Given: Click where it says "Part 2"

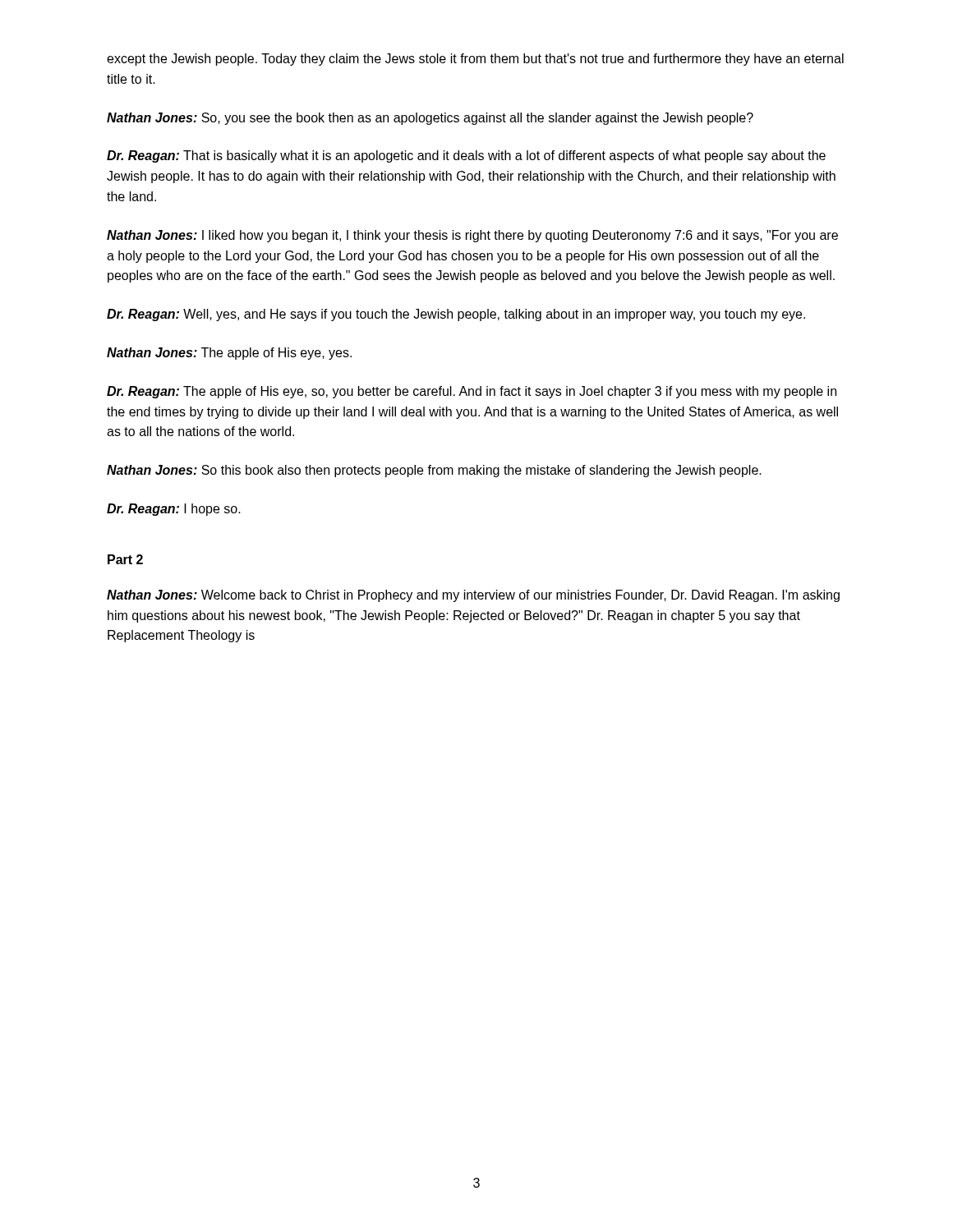Looking at the screenshot, I should click(x=125, y=560).
